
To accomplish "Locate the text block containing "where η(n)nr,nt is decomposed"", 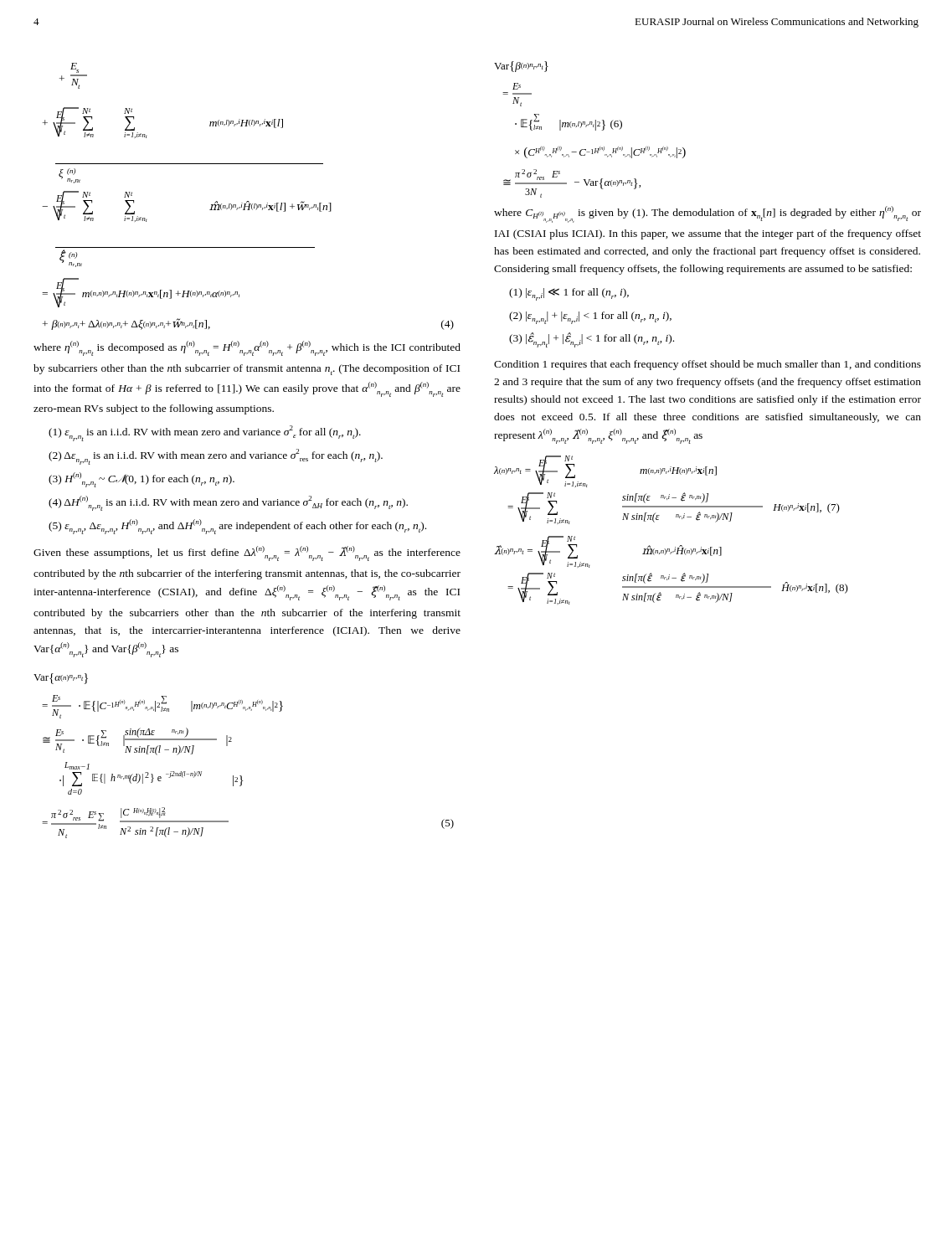I will [247, 377].
